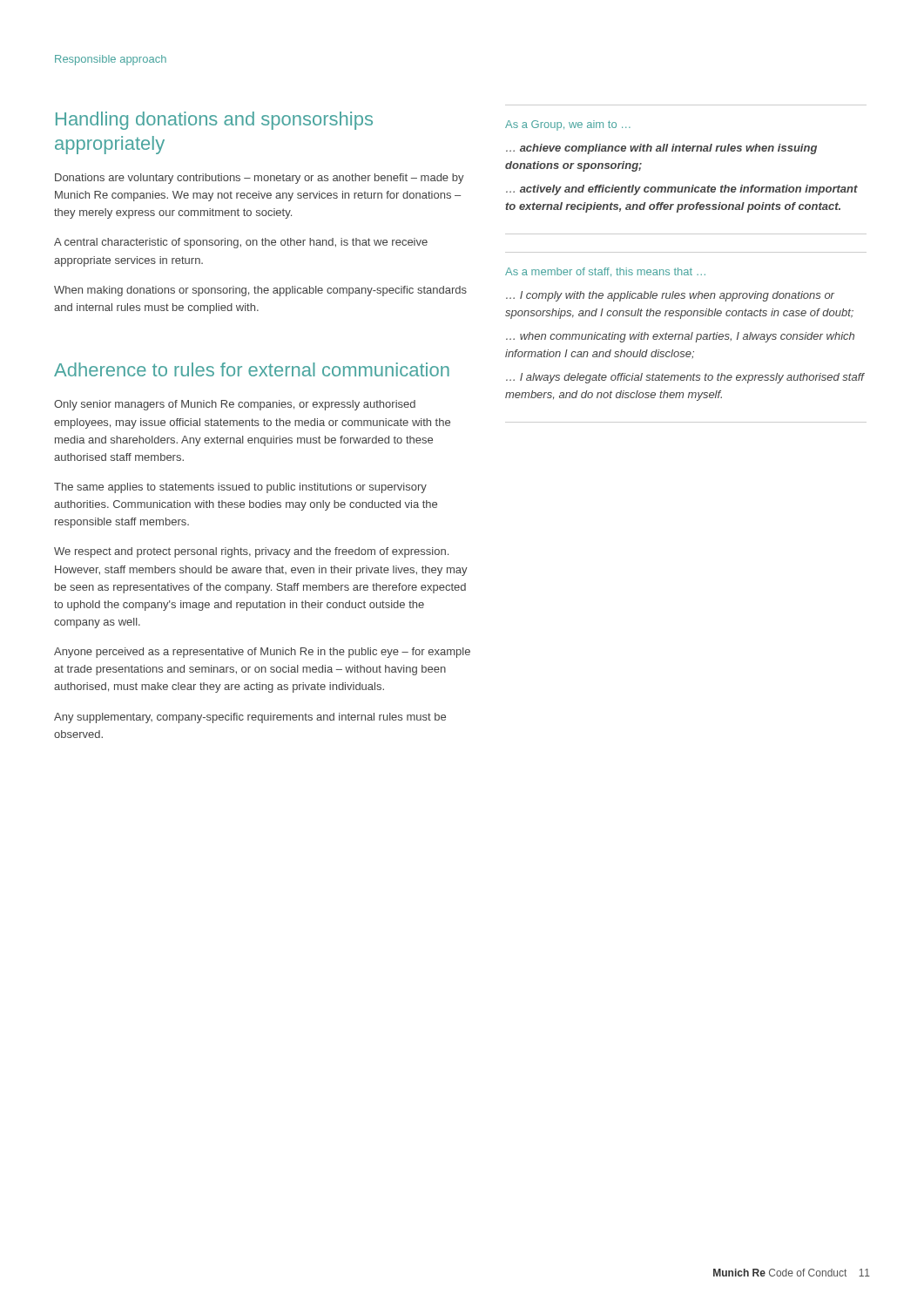Find the block on this page that starts "The same applies"

(x=246, y=504)
